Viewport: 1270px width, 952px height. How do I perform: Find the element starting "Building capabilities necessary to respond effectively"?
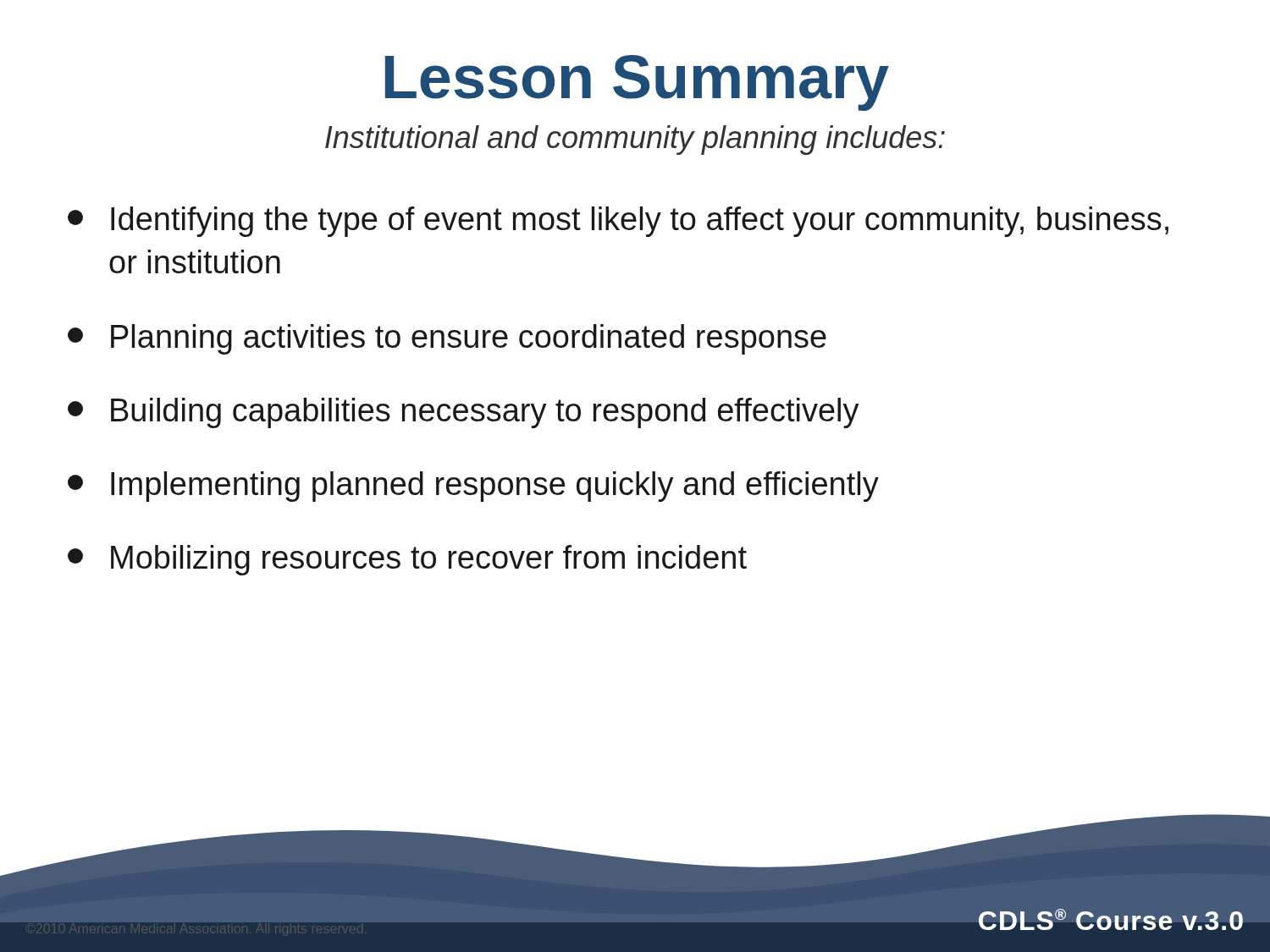[463, 411]
